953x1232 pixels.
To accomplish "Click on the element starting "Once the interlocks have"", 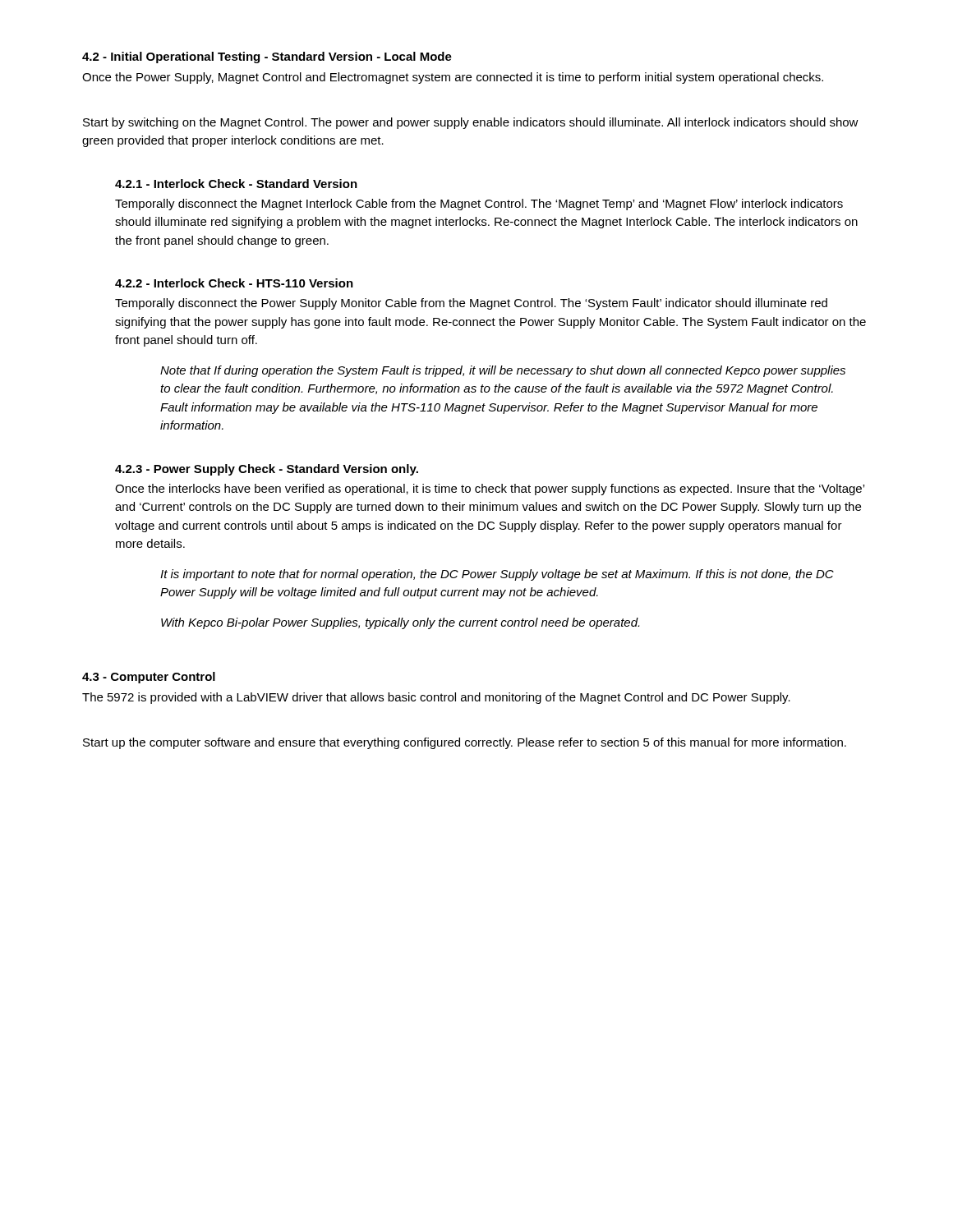I will pyautogui.click(x=490, y=516).
